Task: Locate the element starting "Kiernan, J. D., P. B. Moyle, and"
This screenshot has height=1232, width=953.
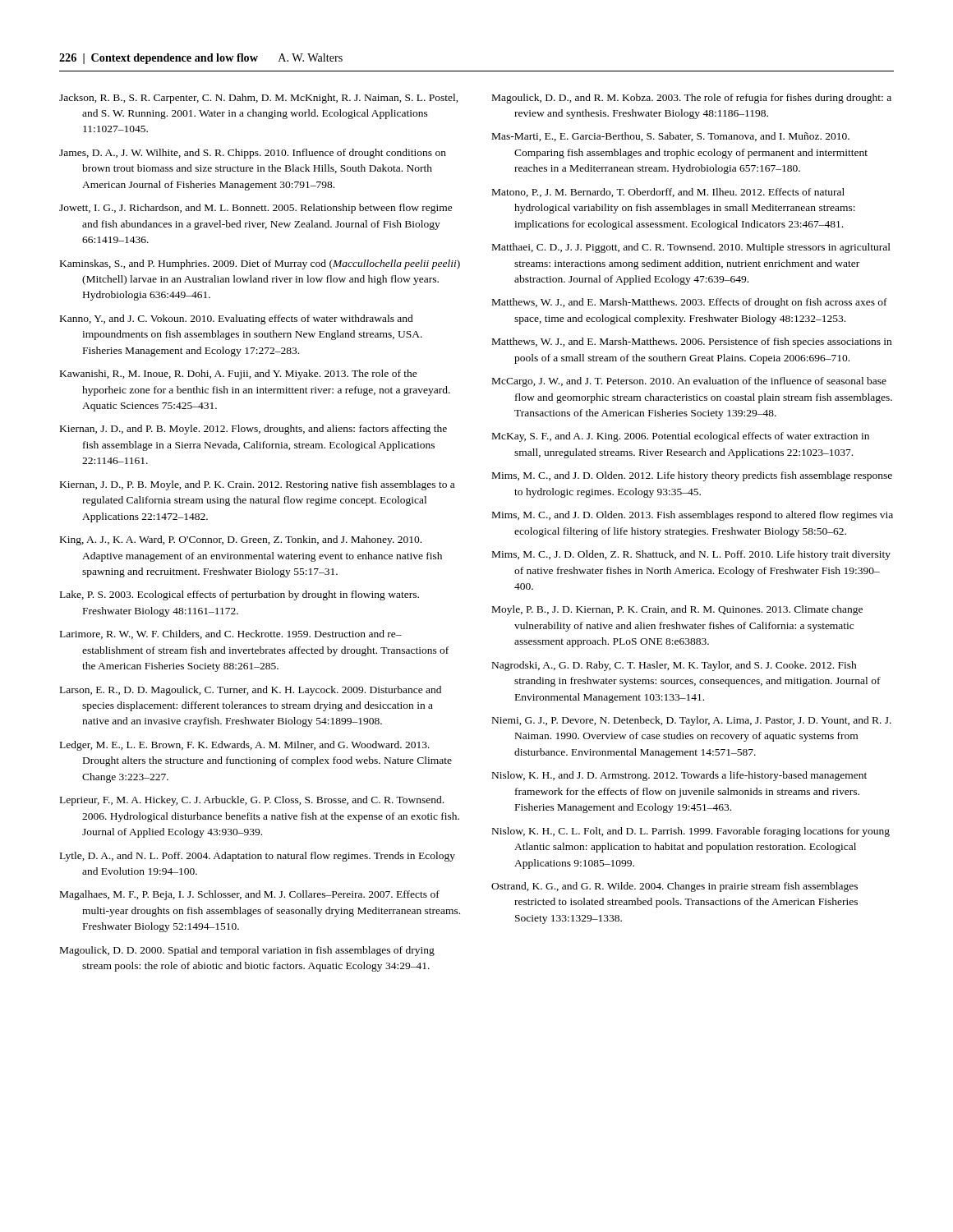Action: (257, 500)
